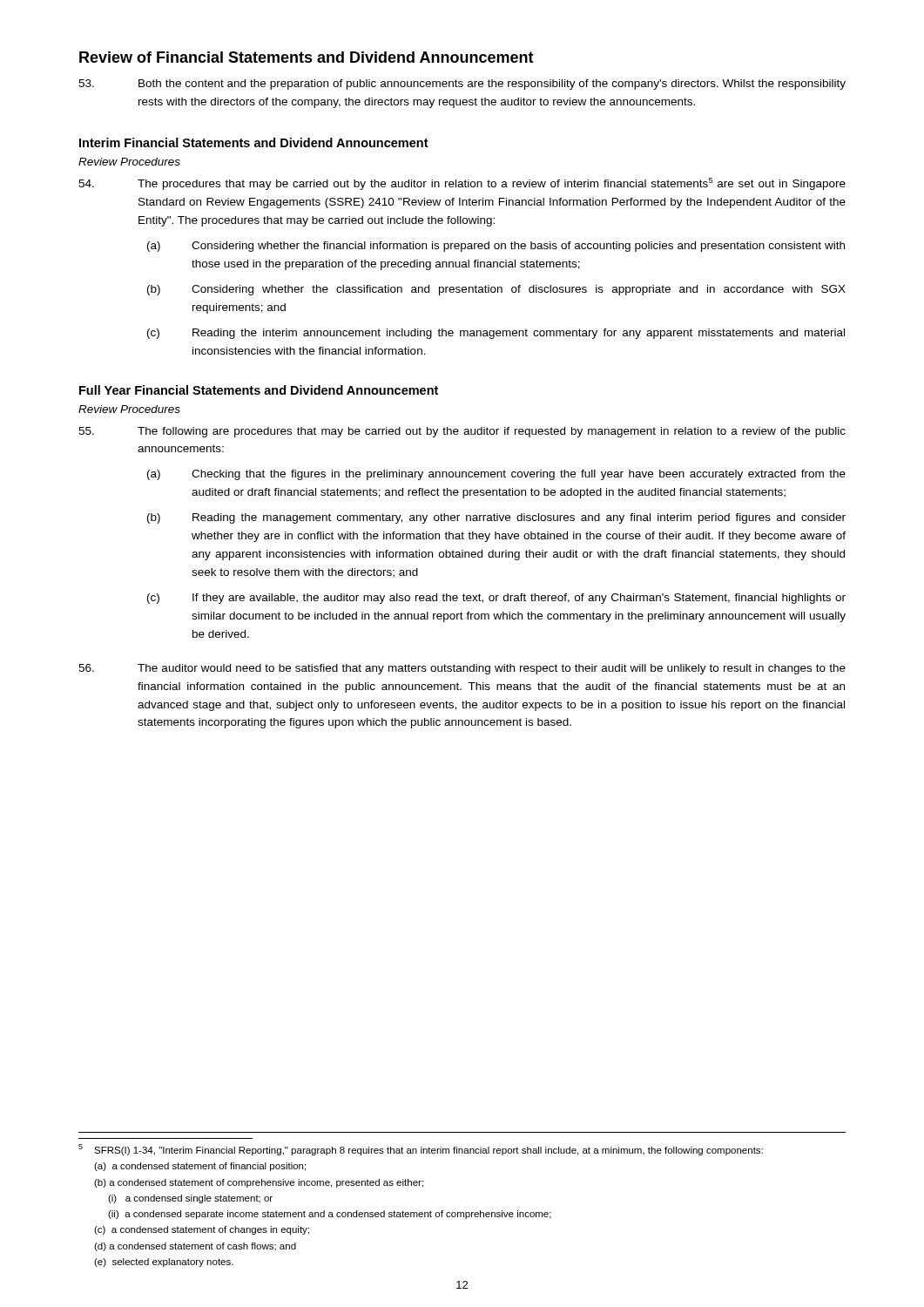This screenshot has height=1307, width=924.
Task: Point to the text starting "Review of Financial Statements and Dividend"
Action: pyautogui.click(x=306, y=58)
